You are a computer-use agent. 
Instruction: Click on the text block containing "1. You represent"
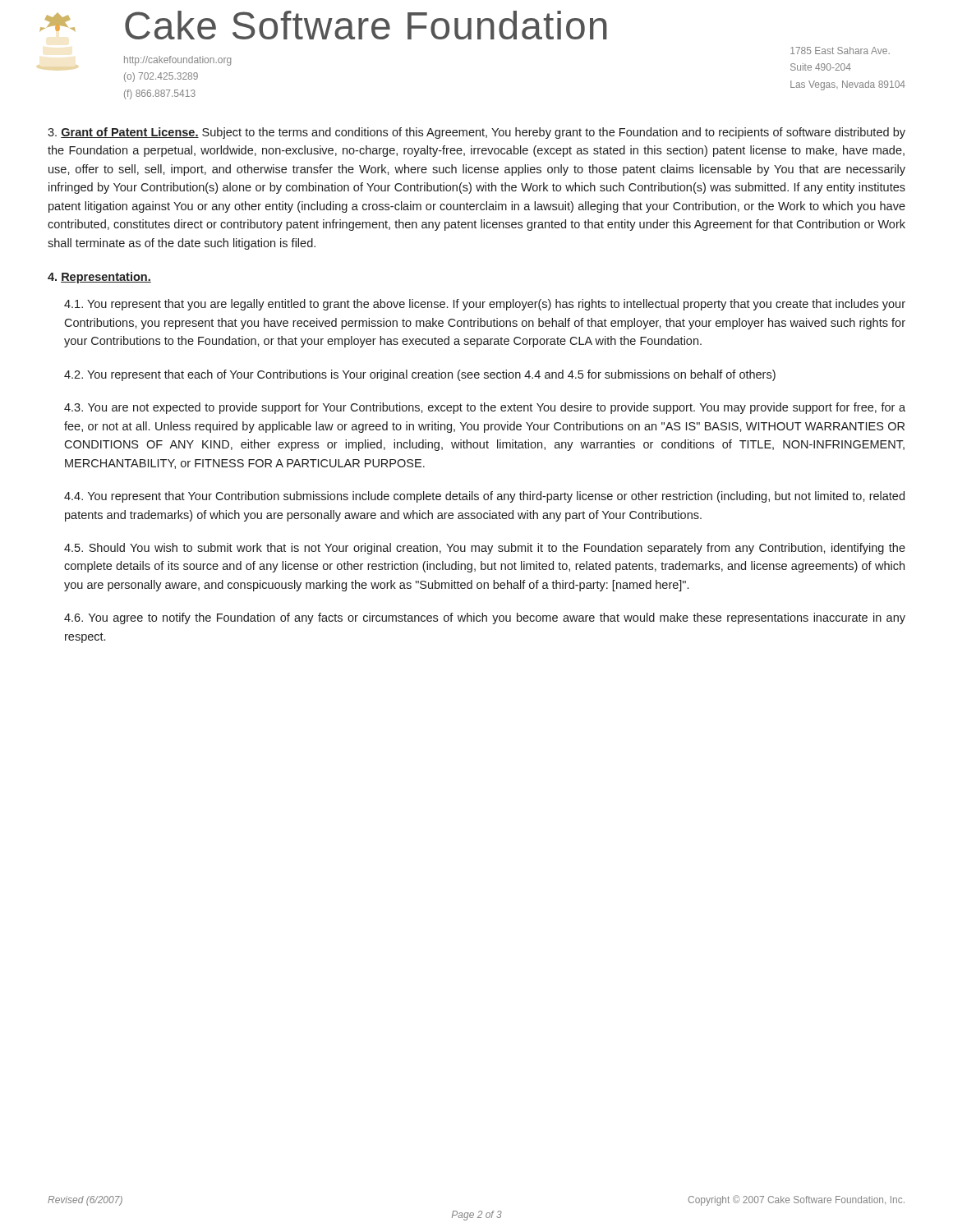[x=485, y=323]
